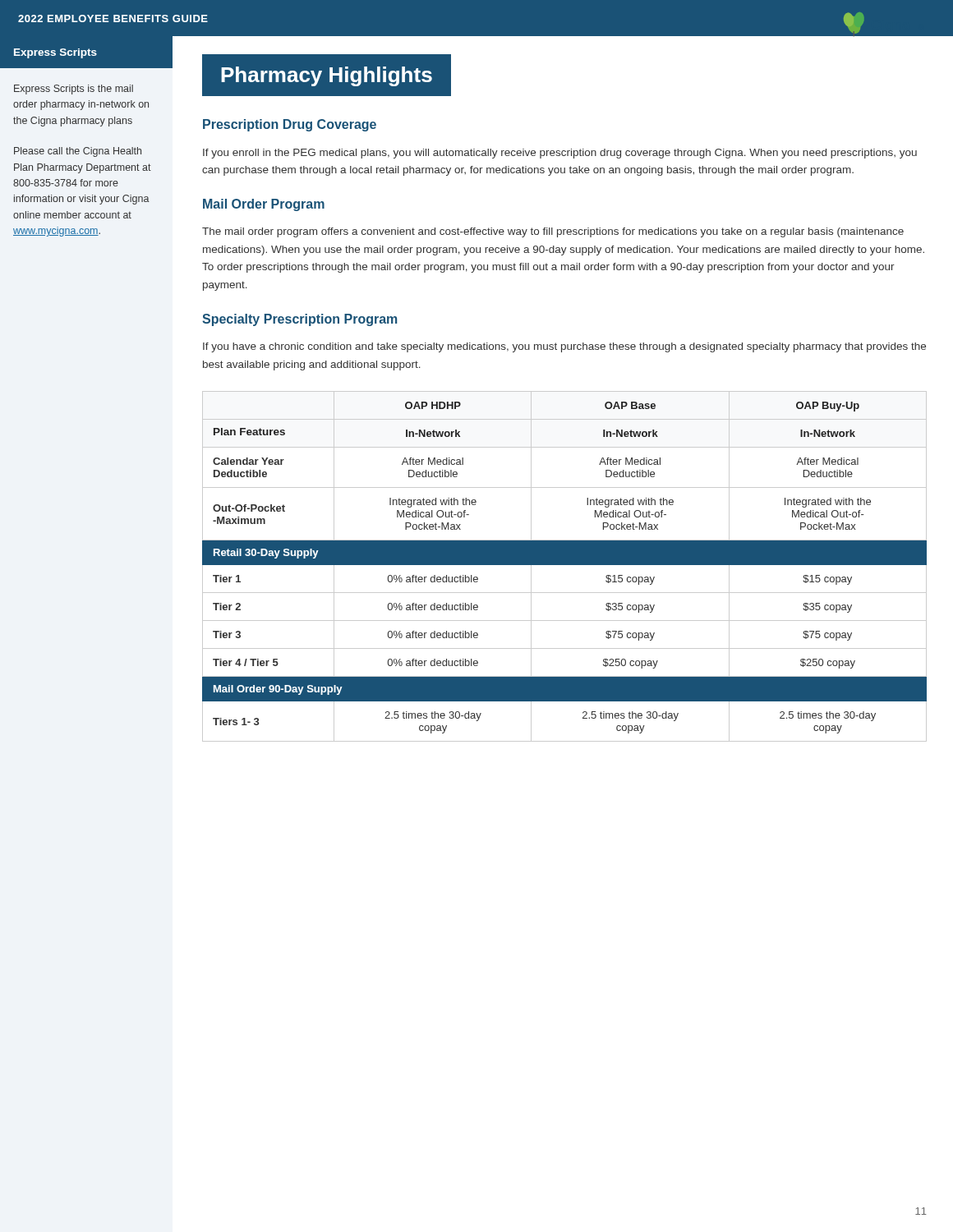Point to "Prescription Drug Coverage"

pos(290,125)
